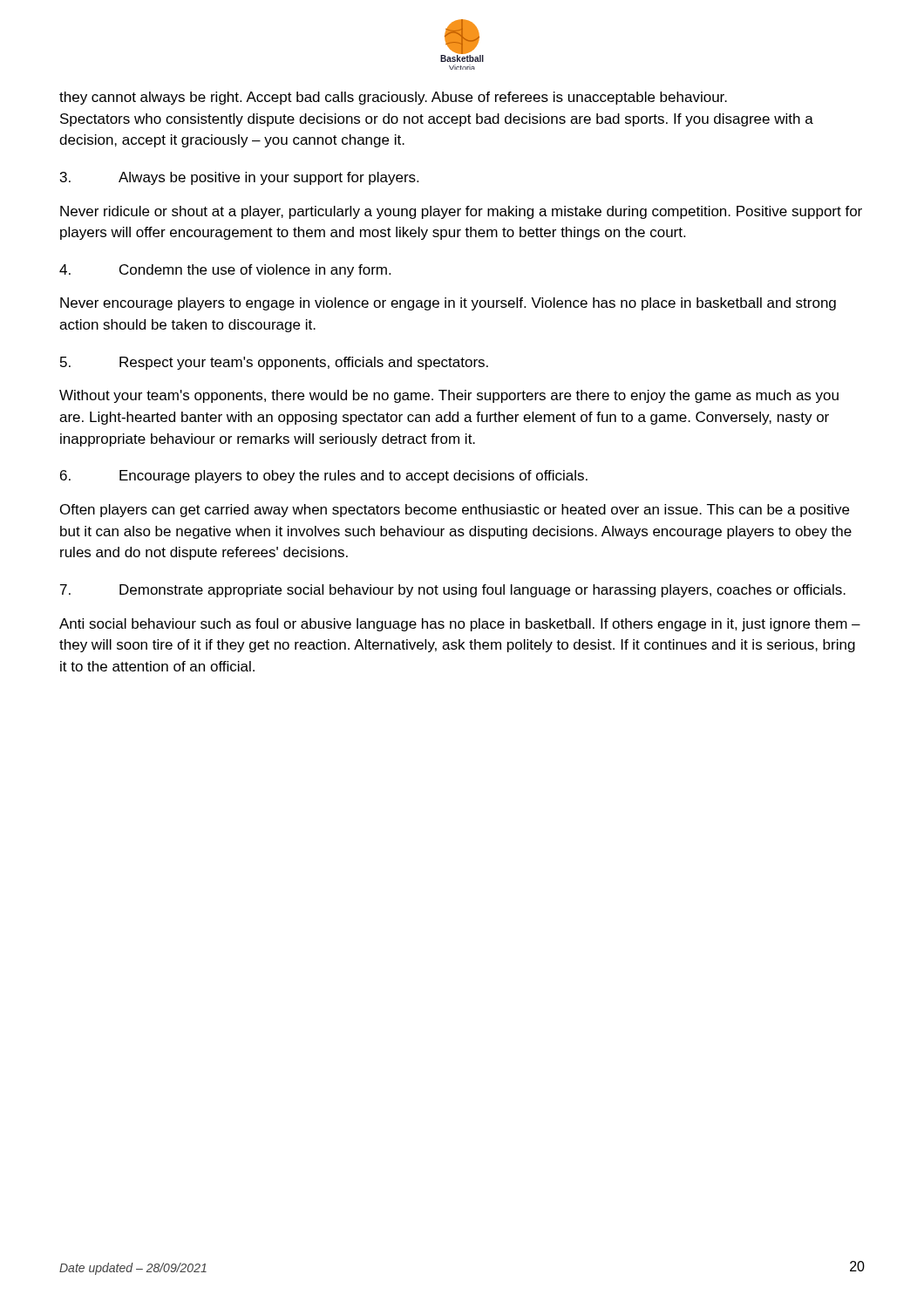Point to the element starting "3. Always be positive in your"
924x1308 pixels.
[239, 178]
